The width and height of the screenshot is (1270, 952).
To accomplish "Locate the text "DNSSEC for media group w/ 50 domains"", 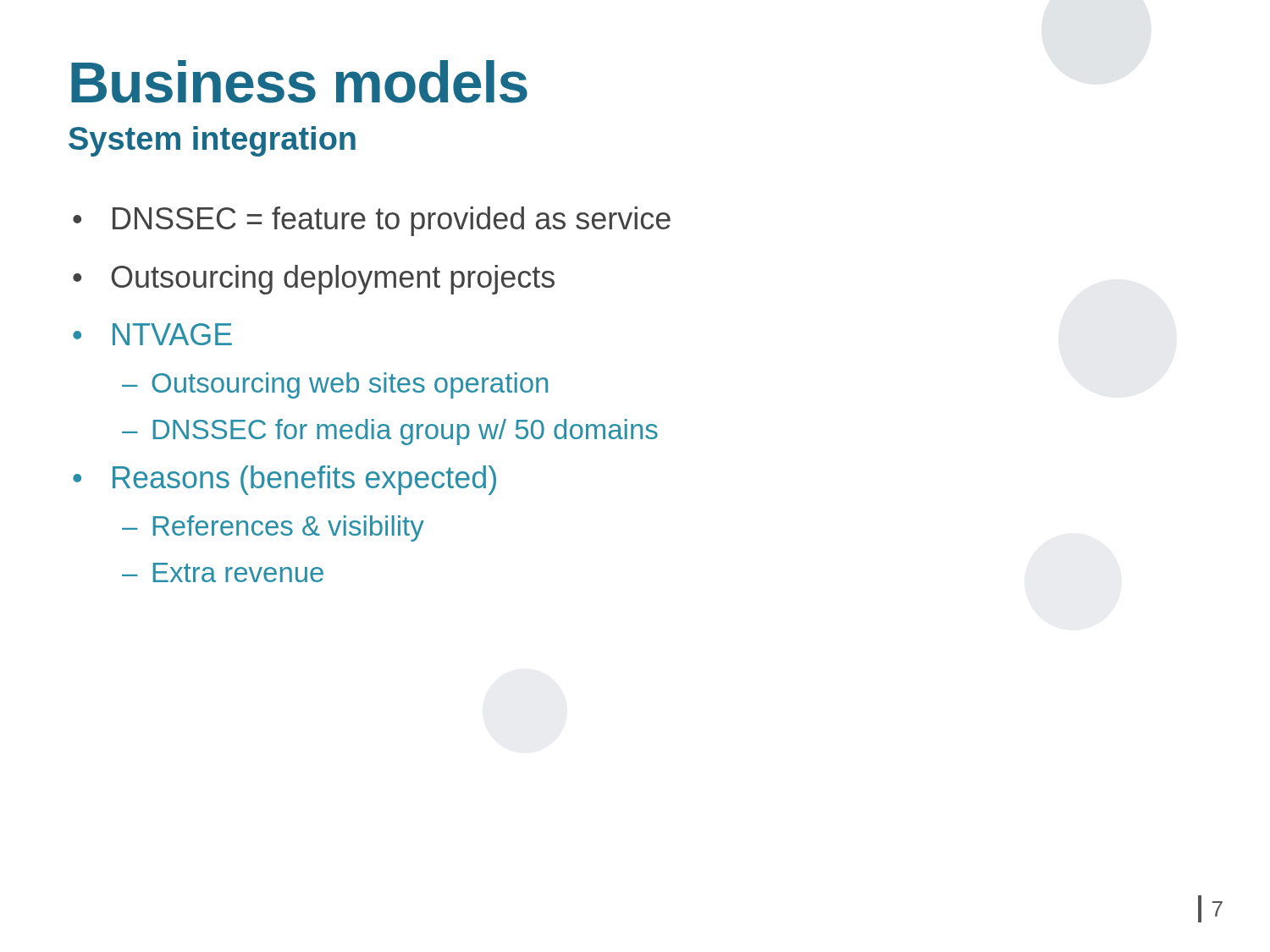I will (405, 429).
